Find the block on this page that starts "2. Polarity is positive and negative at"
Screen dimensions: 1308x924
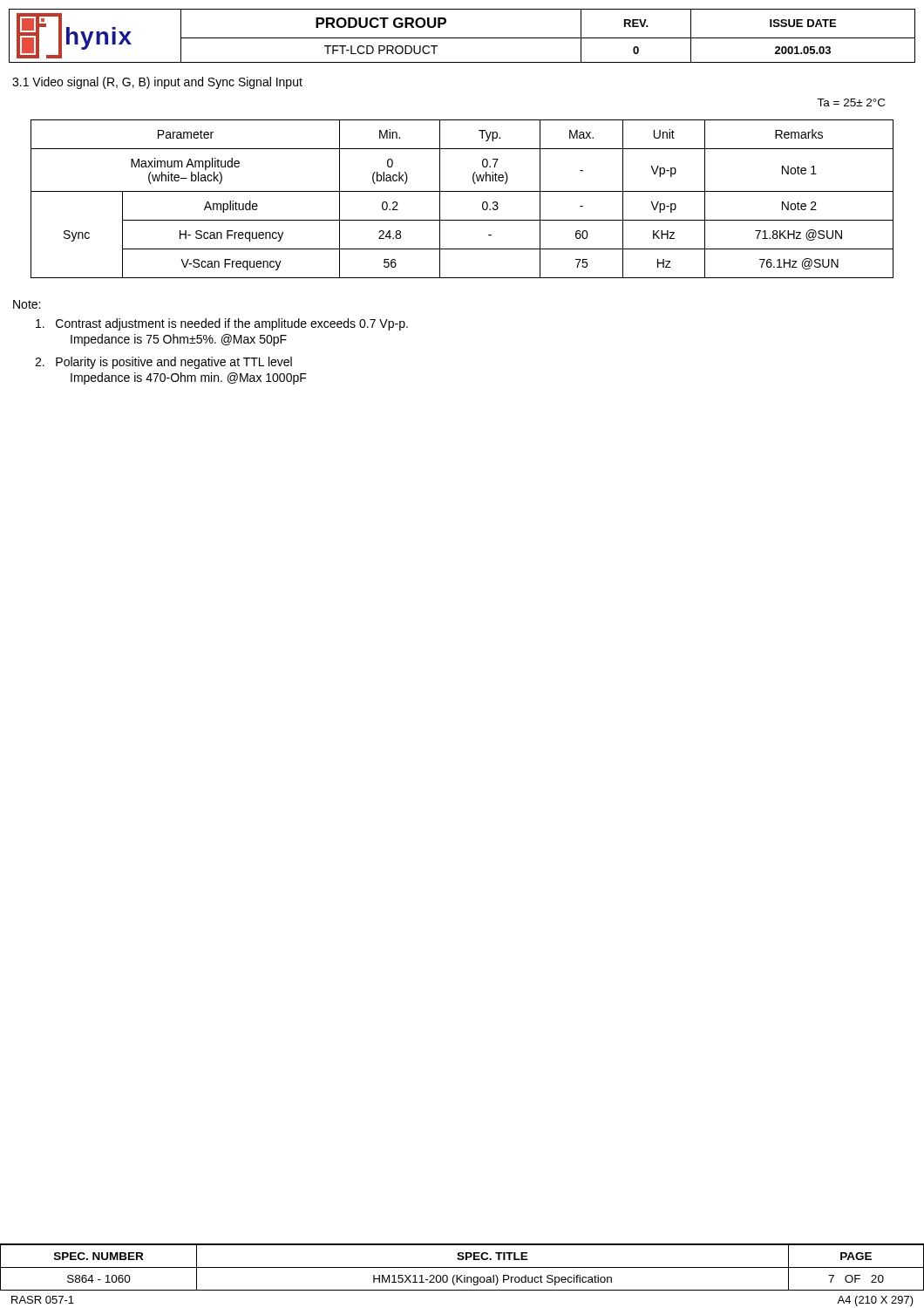[164, 362]
